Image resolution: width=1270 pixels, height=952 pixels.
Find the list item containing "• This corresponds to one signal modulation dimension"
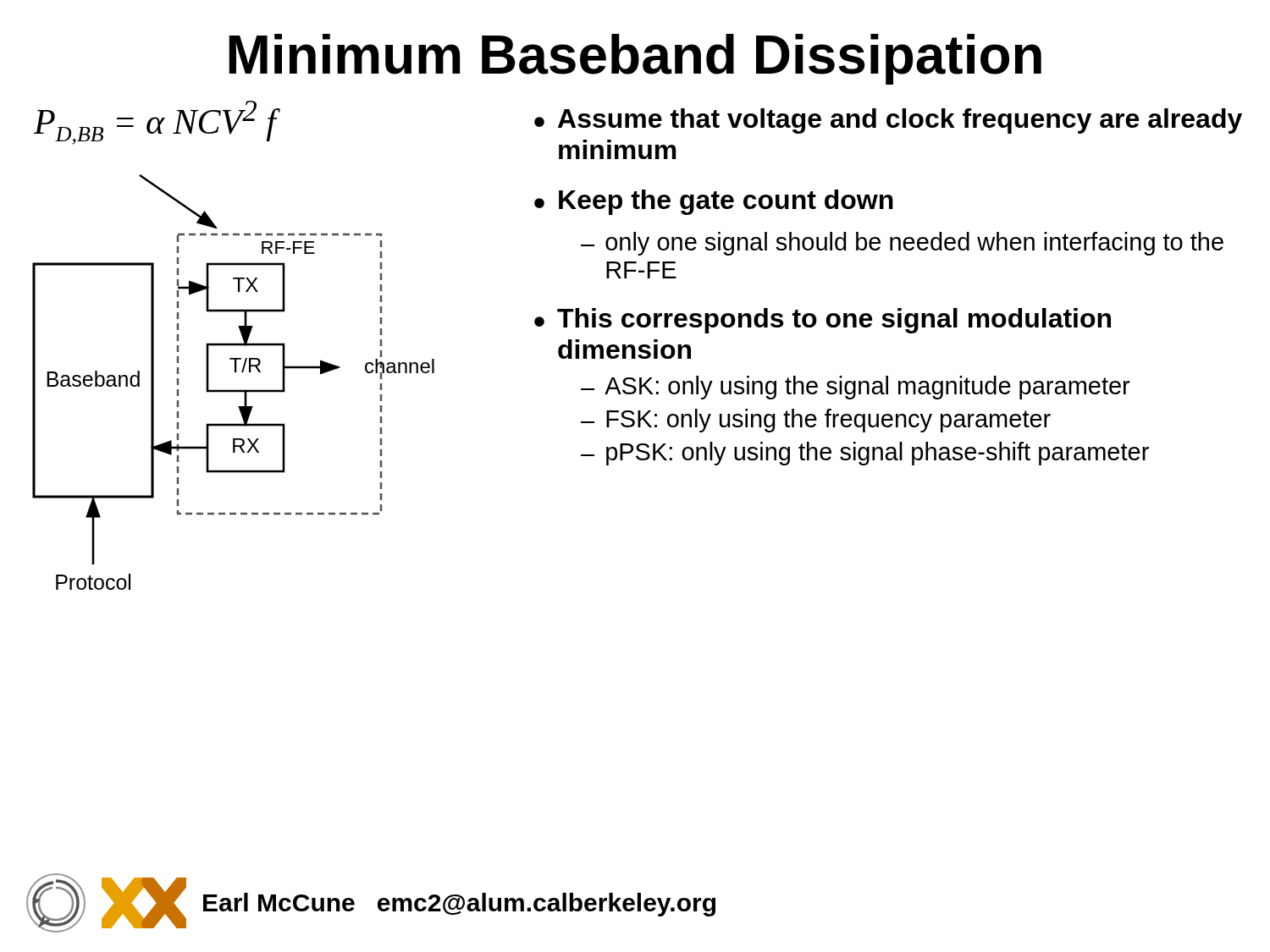tap(889, 385)
